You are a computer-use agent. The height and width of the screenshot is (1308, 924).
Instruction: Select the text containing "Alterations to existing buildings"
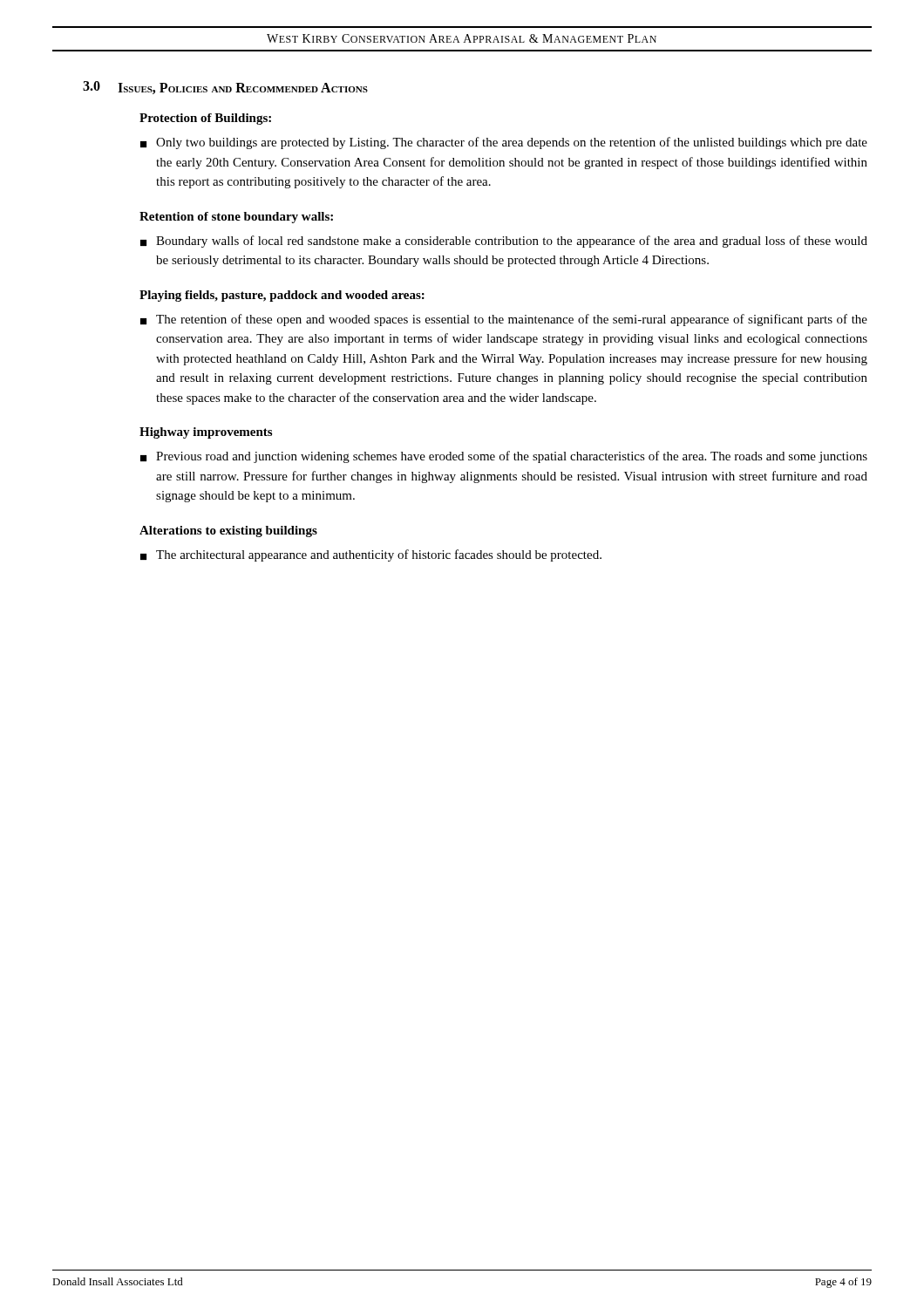click(x=228, y=530)
